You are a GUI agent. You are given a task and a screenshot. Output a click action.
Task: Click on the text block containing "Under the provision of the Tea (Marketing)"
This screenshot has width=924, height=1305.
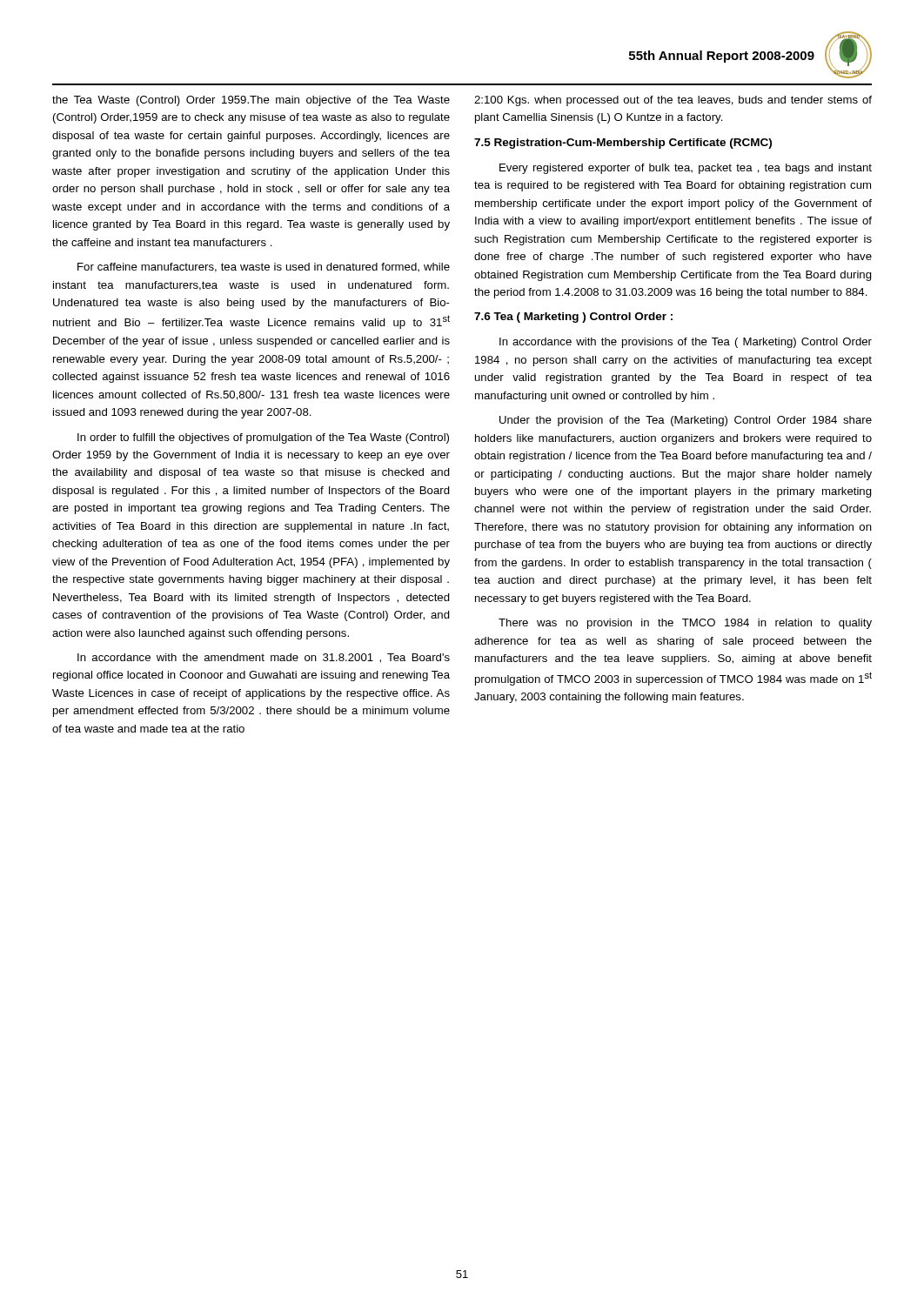coord(673,510)
